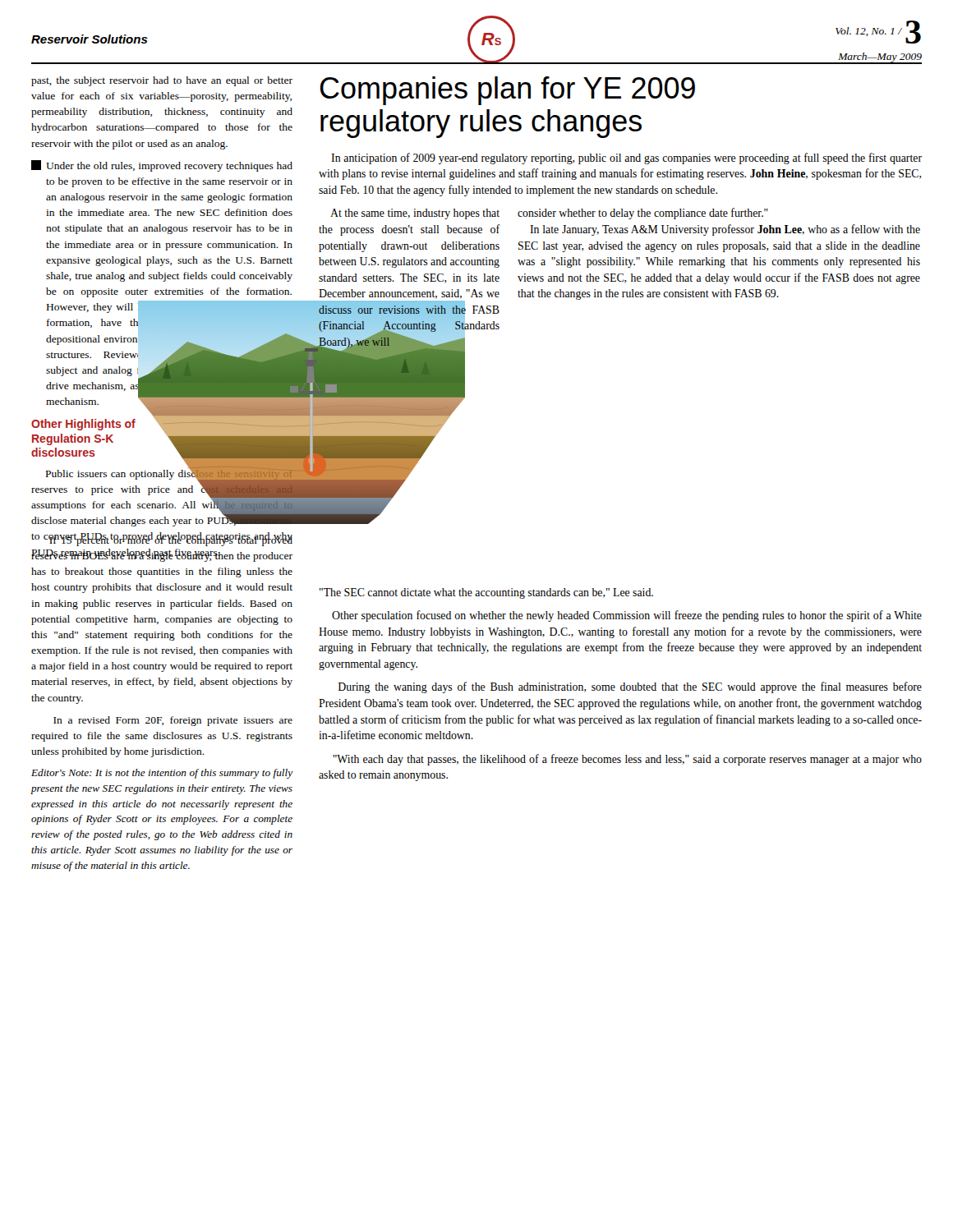
Task: Point to the passage starting "consider whether to delay the compliance date"
Action: tap(719, 254)
